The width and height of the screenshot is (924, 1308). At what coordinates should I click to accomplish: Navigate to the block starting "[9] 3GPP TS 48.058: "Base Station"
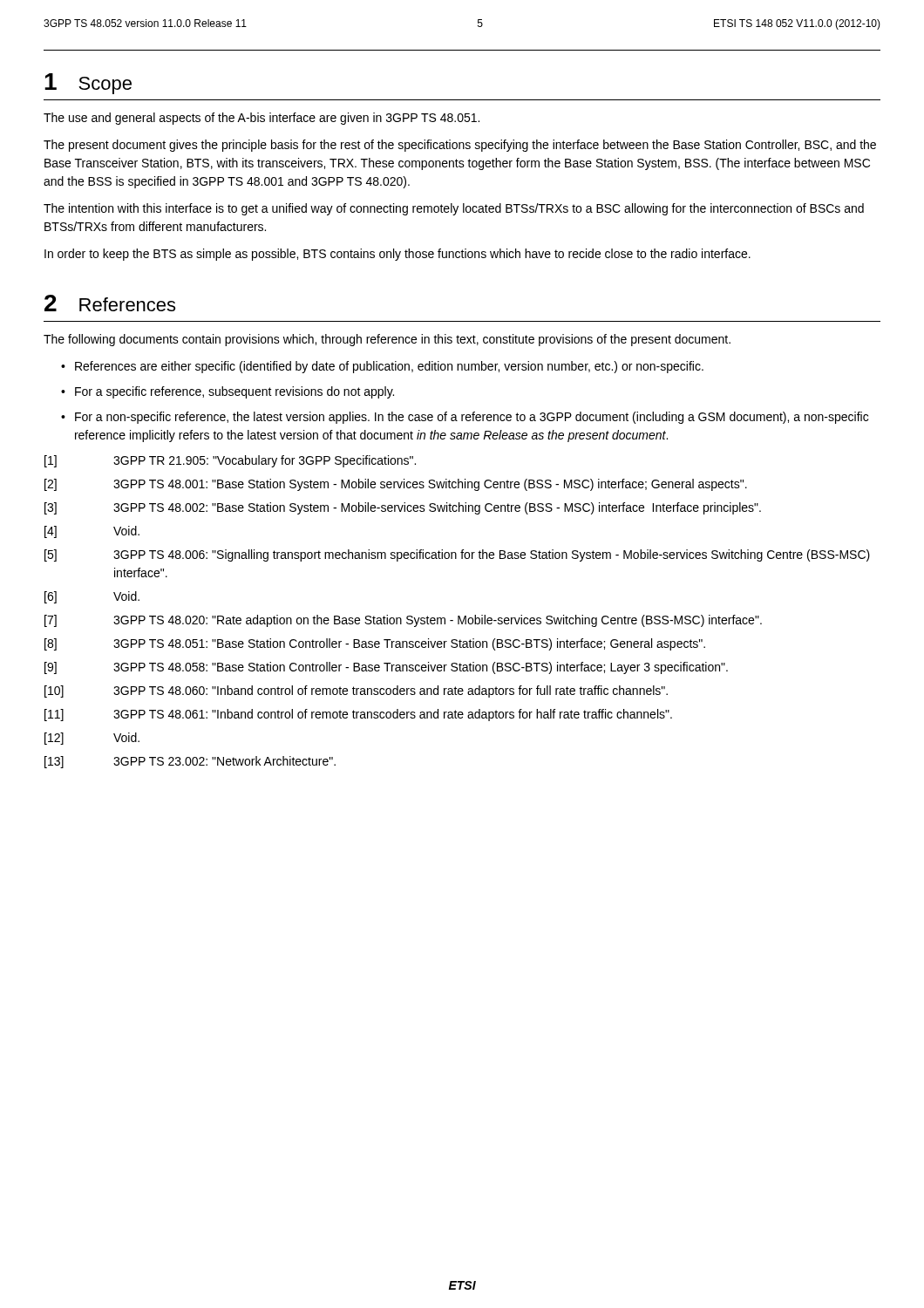tap(462, 667)
